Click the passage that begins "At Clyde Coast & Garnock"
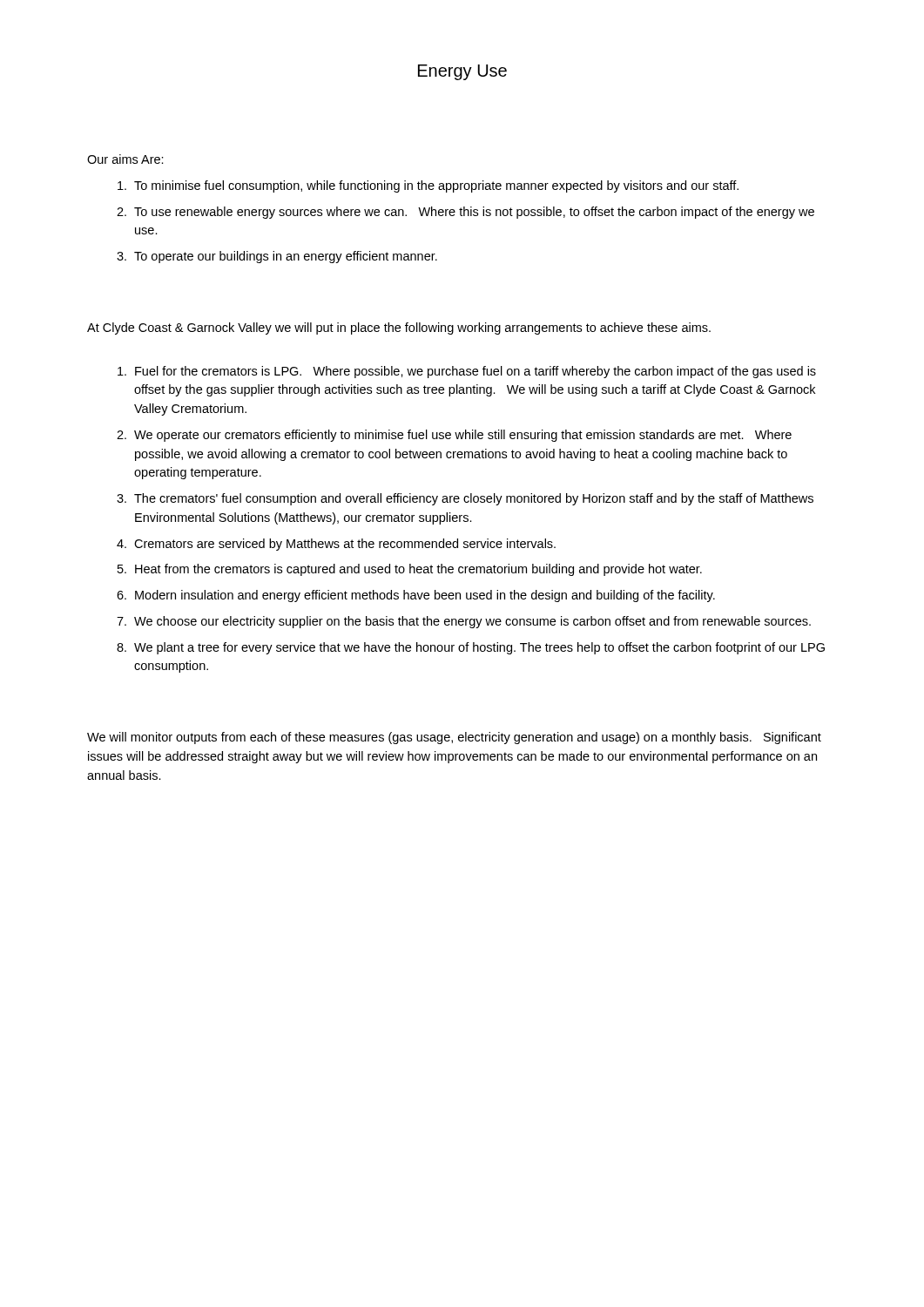The image size is (924, 1307). 399,327
